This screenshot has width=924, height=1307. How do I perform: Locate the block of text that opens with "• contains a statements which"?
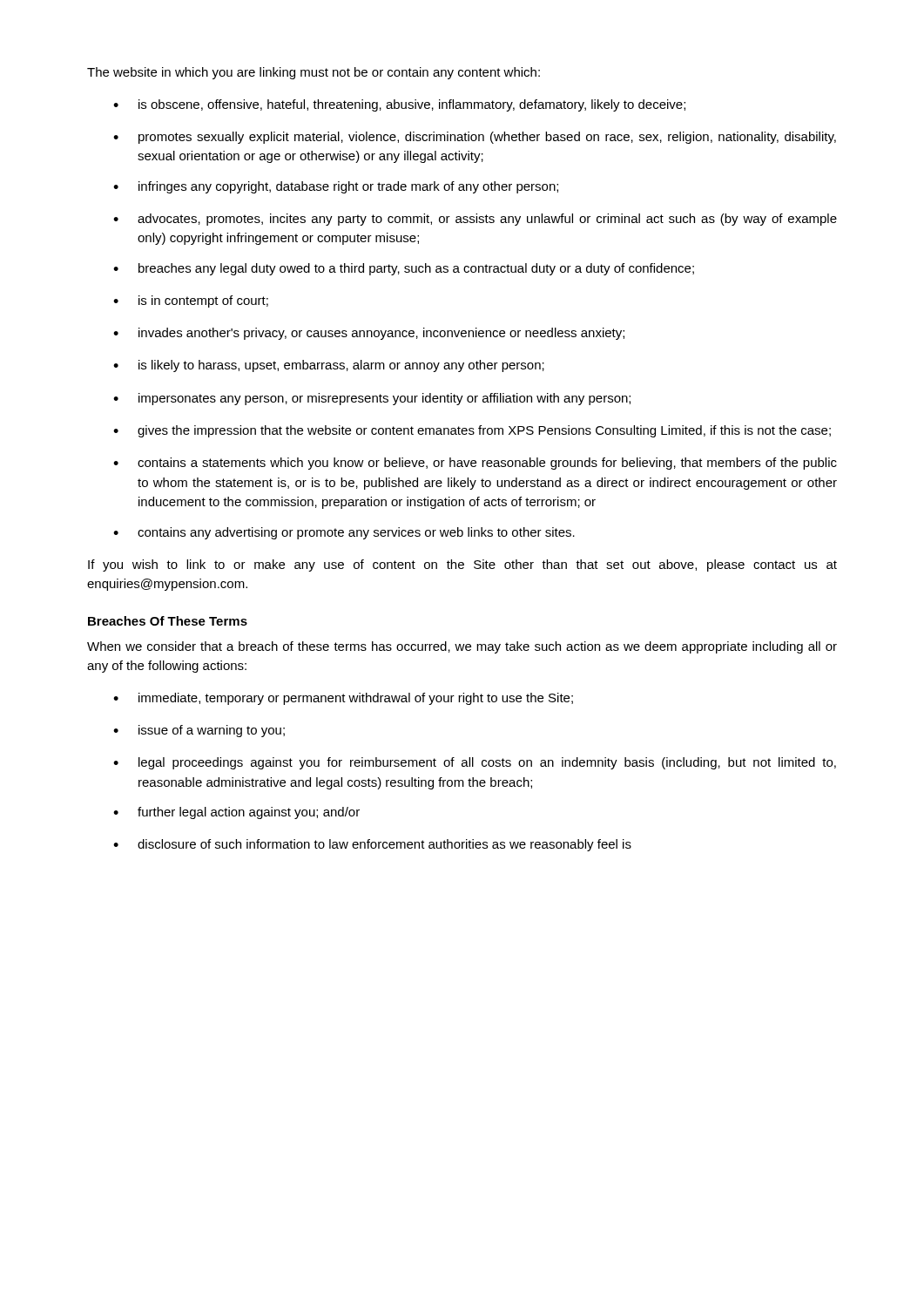[475, 483]
